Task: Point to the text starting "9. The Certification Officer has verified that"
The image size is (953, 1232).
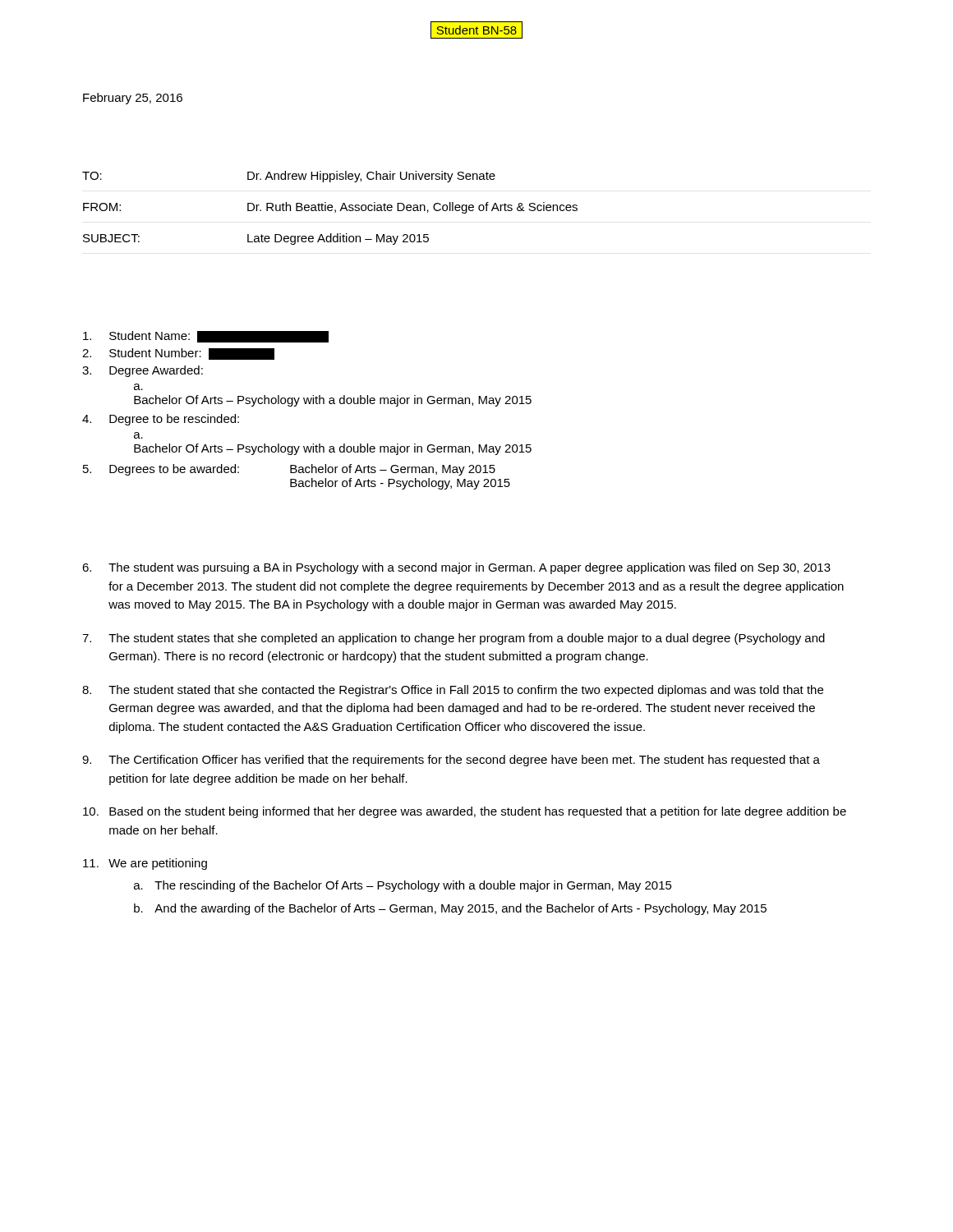Action: coord(465,769)
